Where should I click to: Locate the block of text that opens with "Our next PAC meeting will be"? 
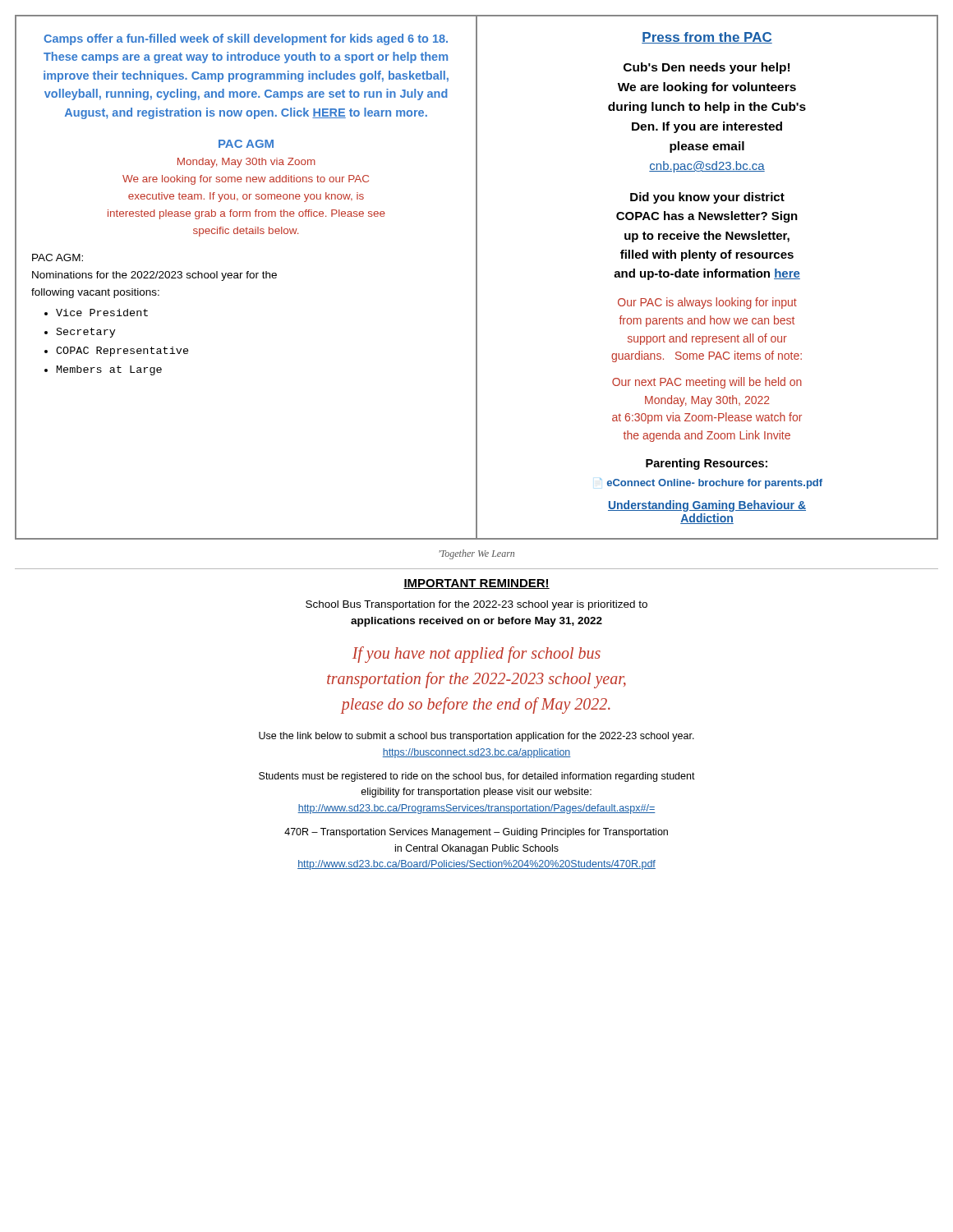tap(707, 409)
